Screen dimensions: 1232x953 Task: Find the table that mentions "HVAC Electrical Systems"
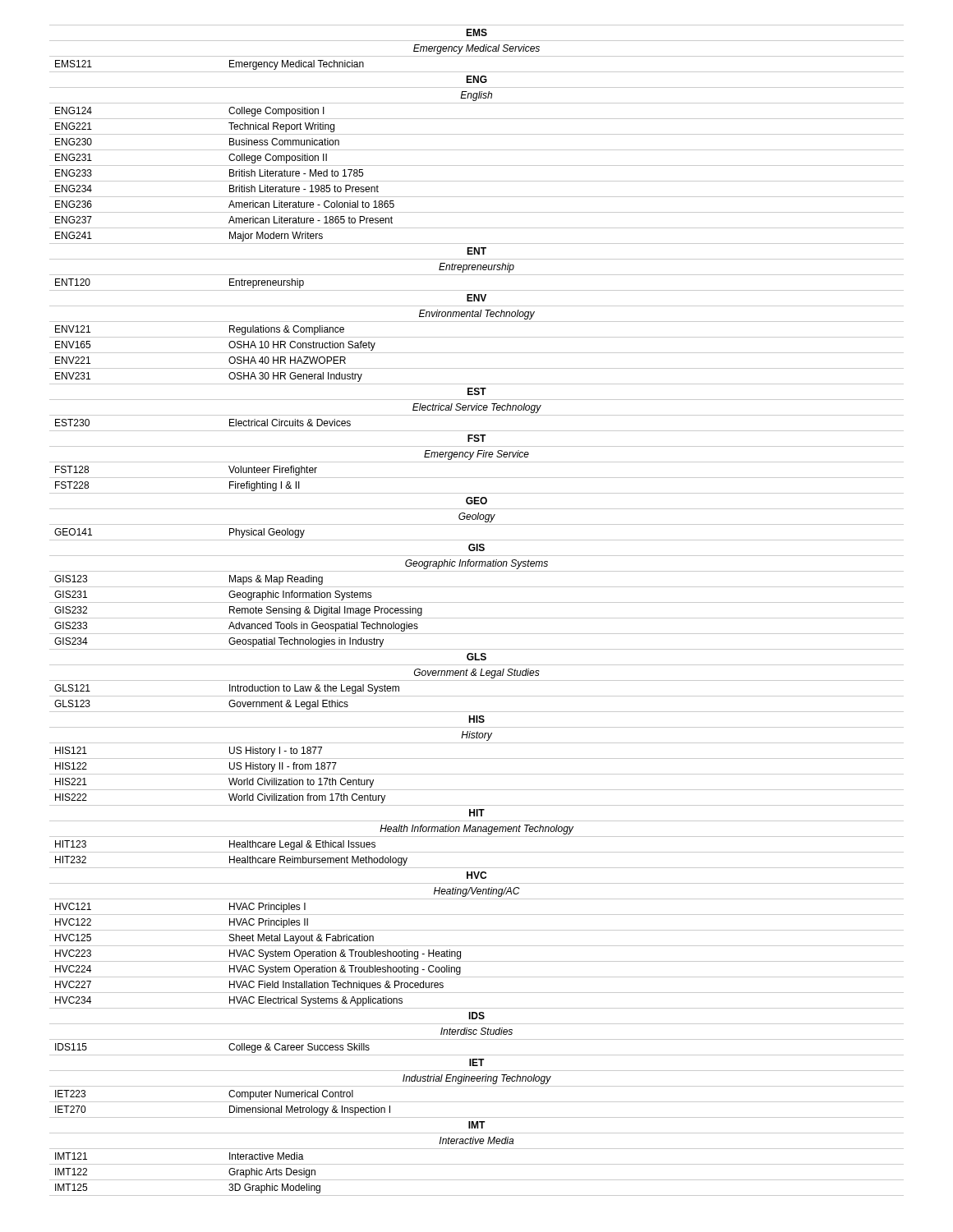476,610
